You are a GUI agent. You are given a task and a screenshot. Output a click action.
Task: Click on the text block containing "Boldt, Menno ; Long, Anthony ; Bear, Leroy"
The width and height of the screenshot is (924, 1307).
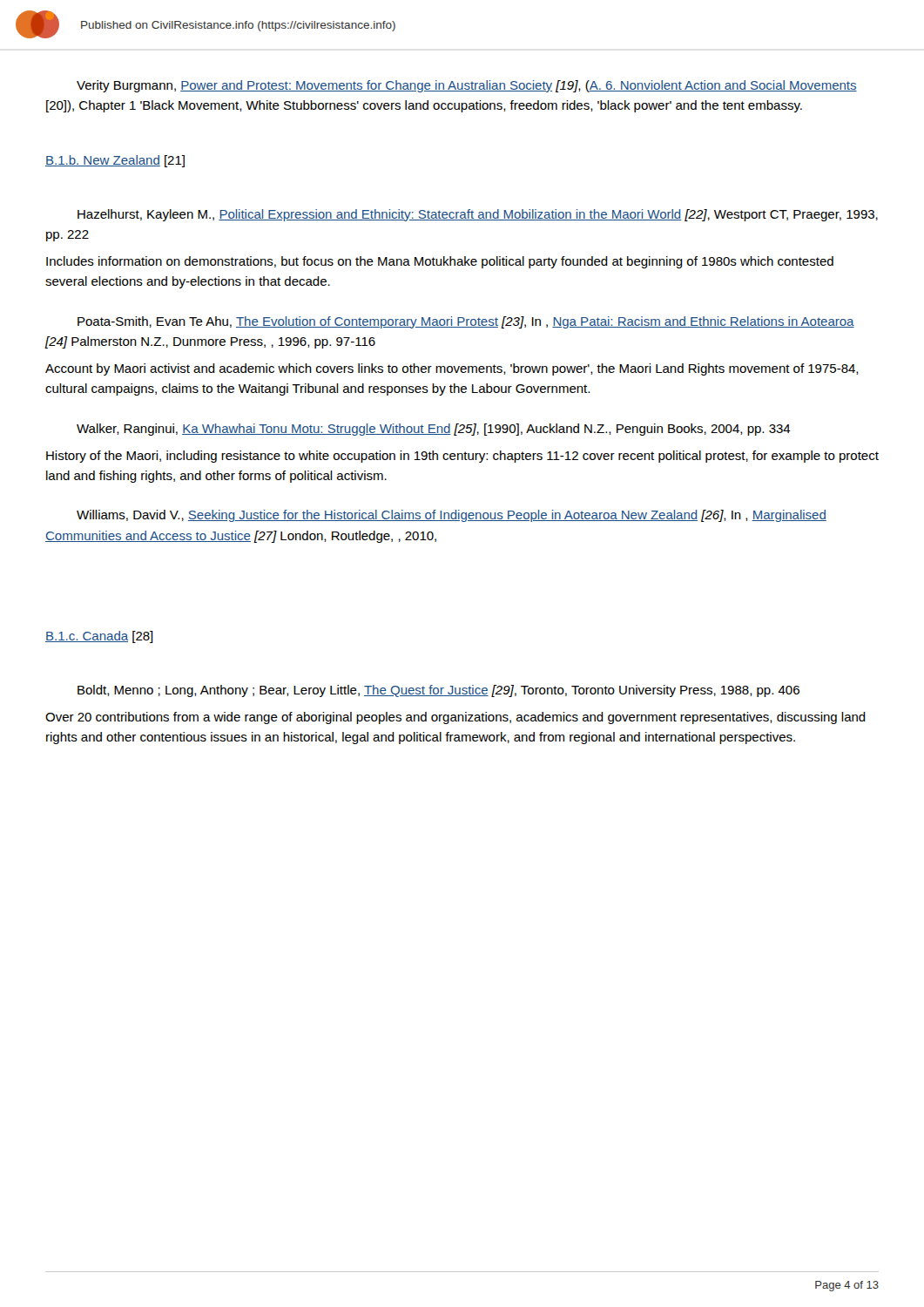point(462,690)
